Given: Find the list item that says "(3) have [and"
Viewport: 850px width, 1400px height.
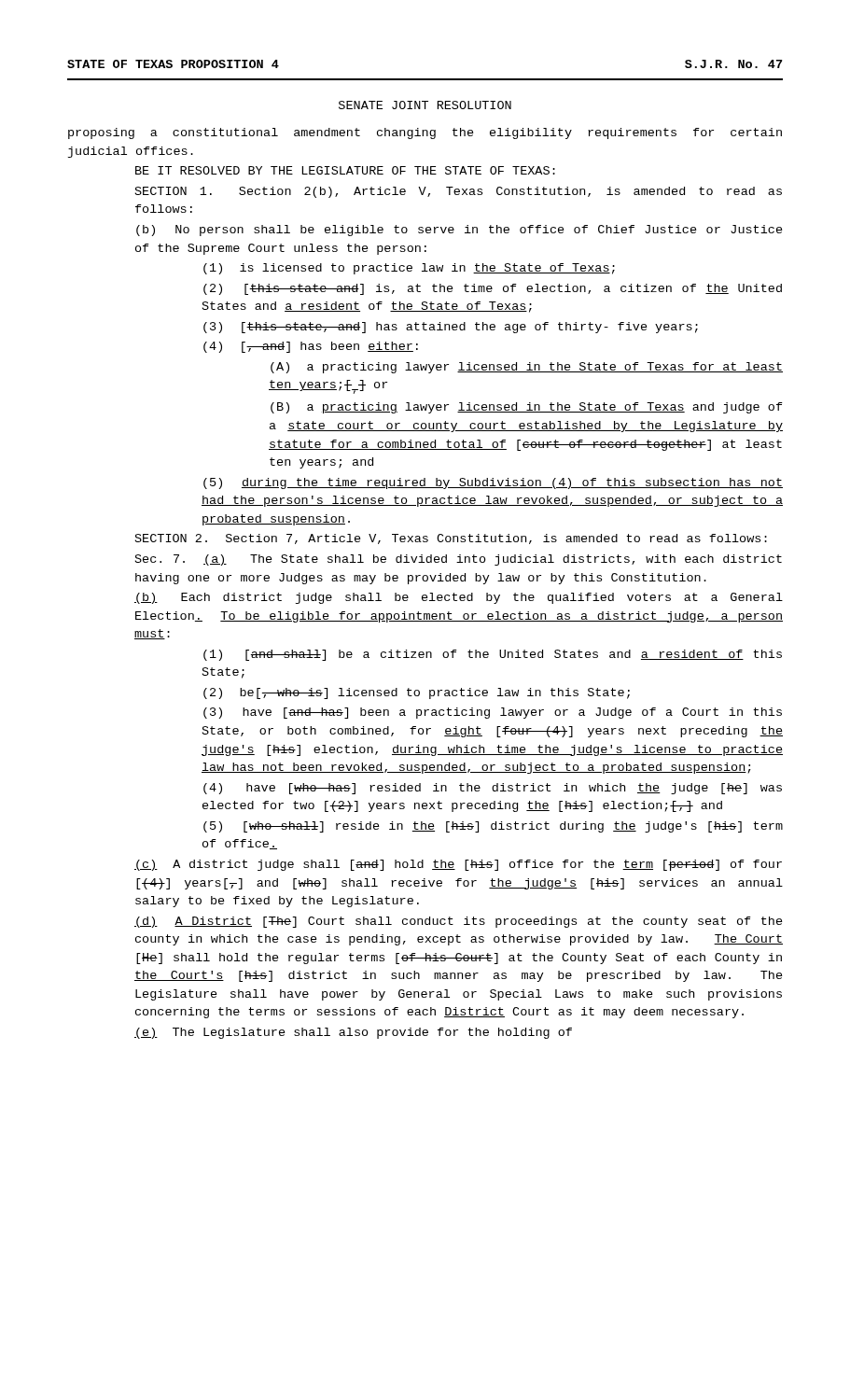Looking at the screenshot, I should coord(492,740).
